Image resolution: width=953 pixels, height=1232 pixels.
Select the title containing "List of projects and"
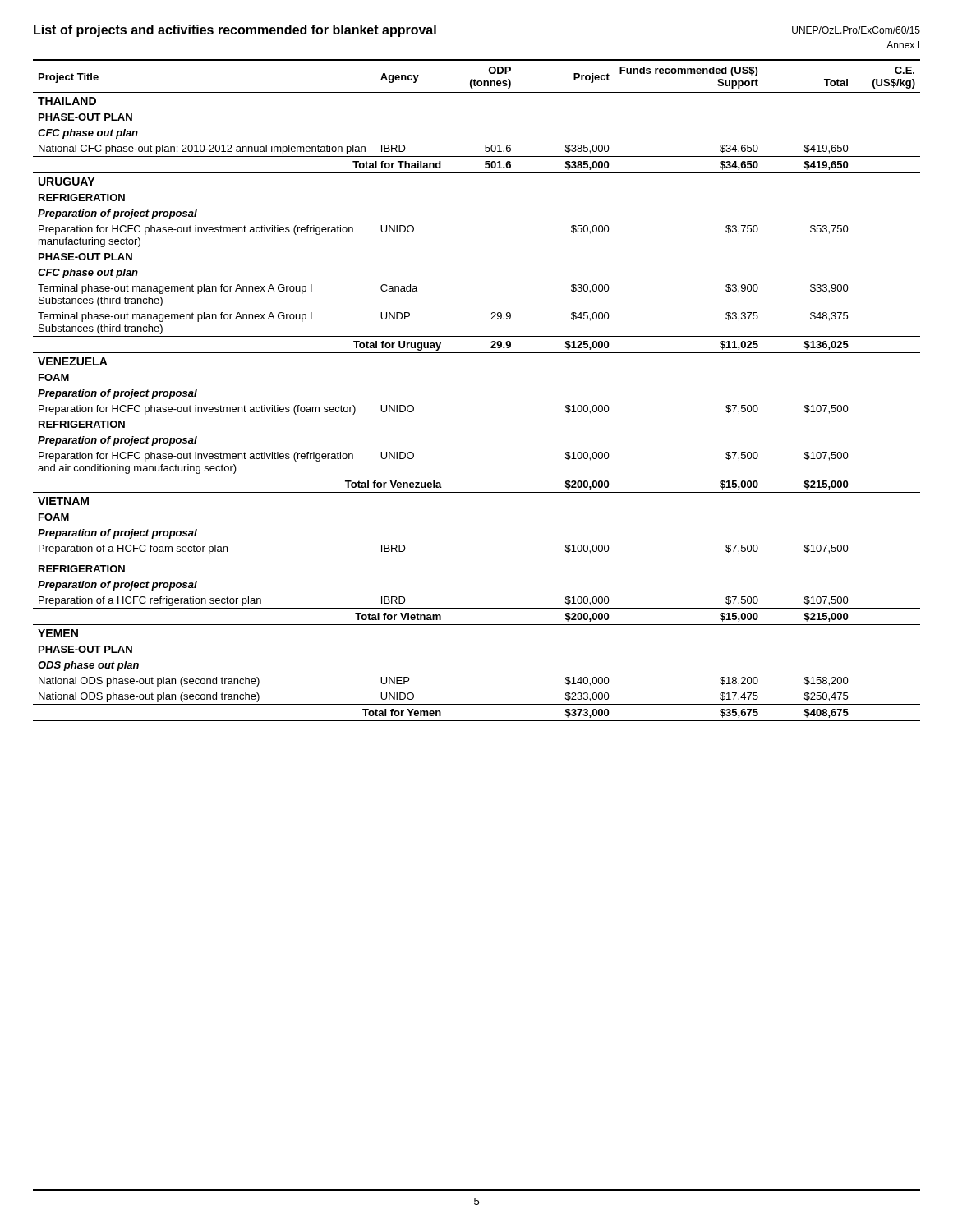(235, 30)
